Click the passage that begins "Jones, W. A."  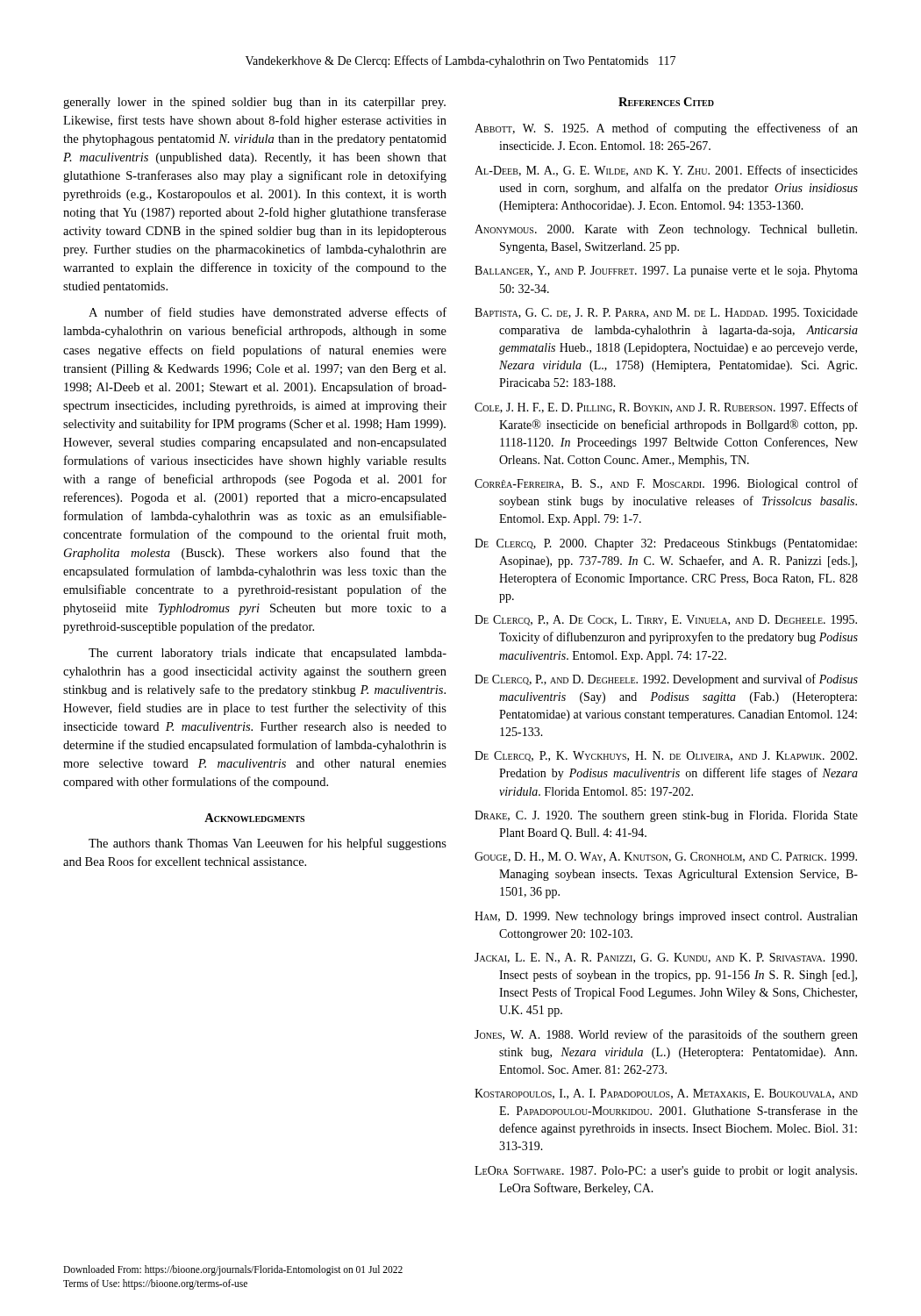(666, 1052)
